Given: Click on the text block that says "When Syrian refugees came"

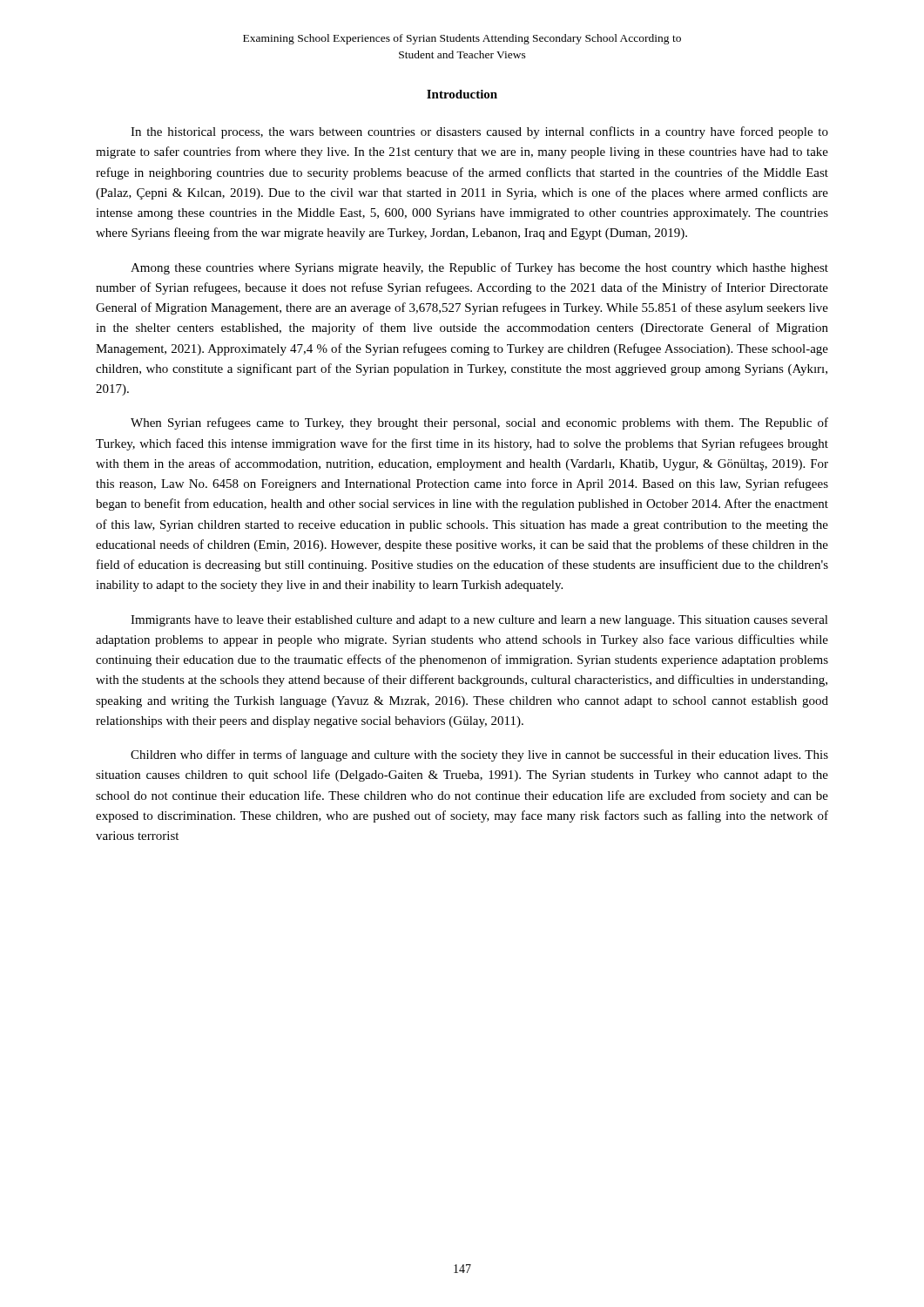Looking at the screenshot, I should 462,504.
